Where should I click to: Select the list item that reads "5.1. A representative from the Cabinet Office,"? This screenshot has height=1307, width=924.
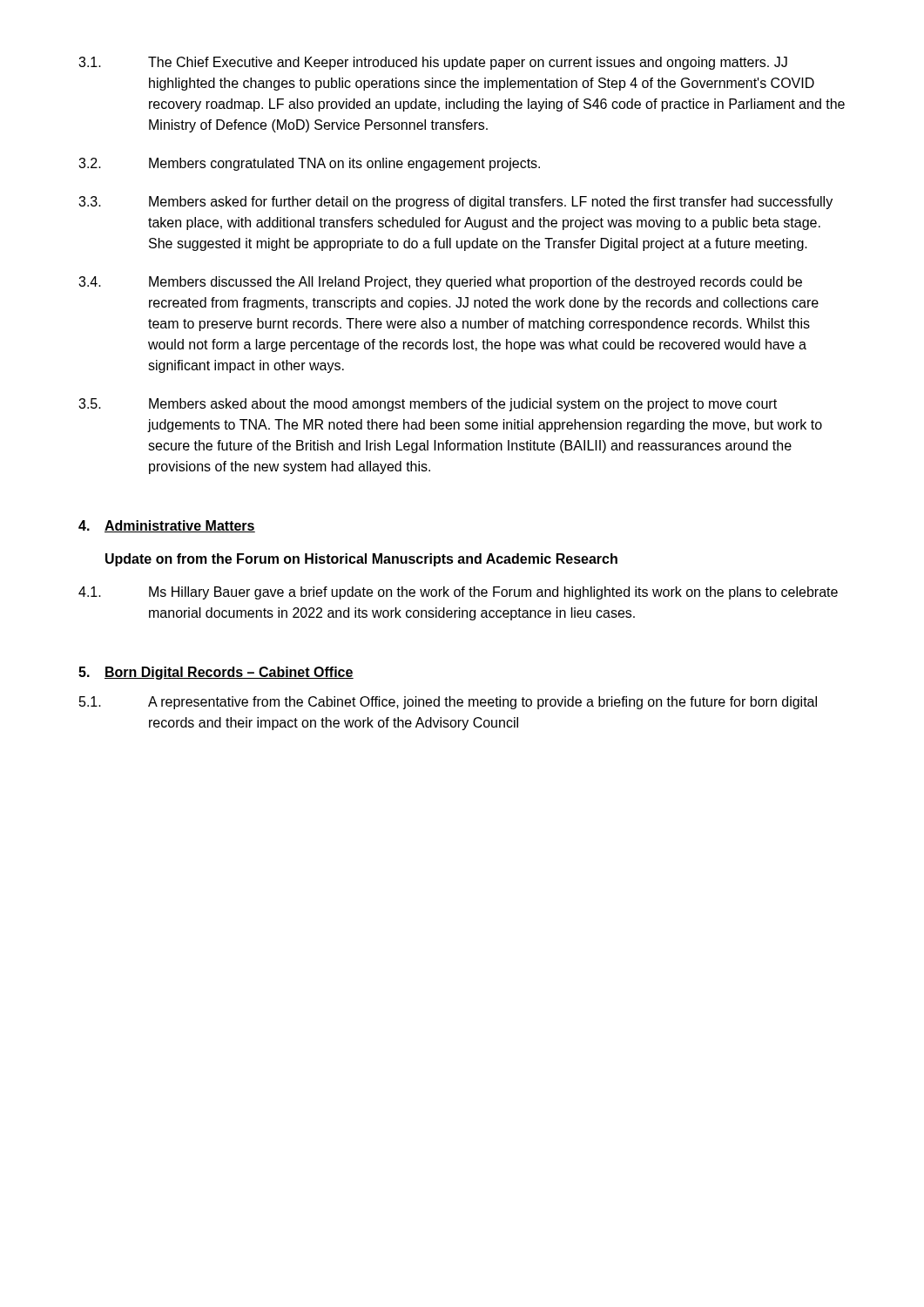click(462, 713)
